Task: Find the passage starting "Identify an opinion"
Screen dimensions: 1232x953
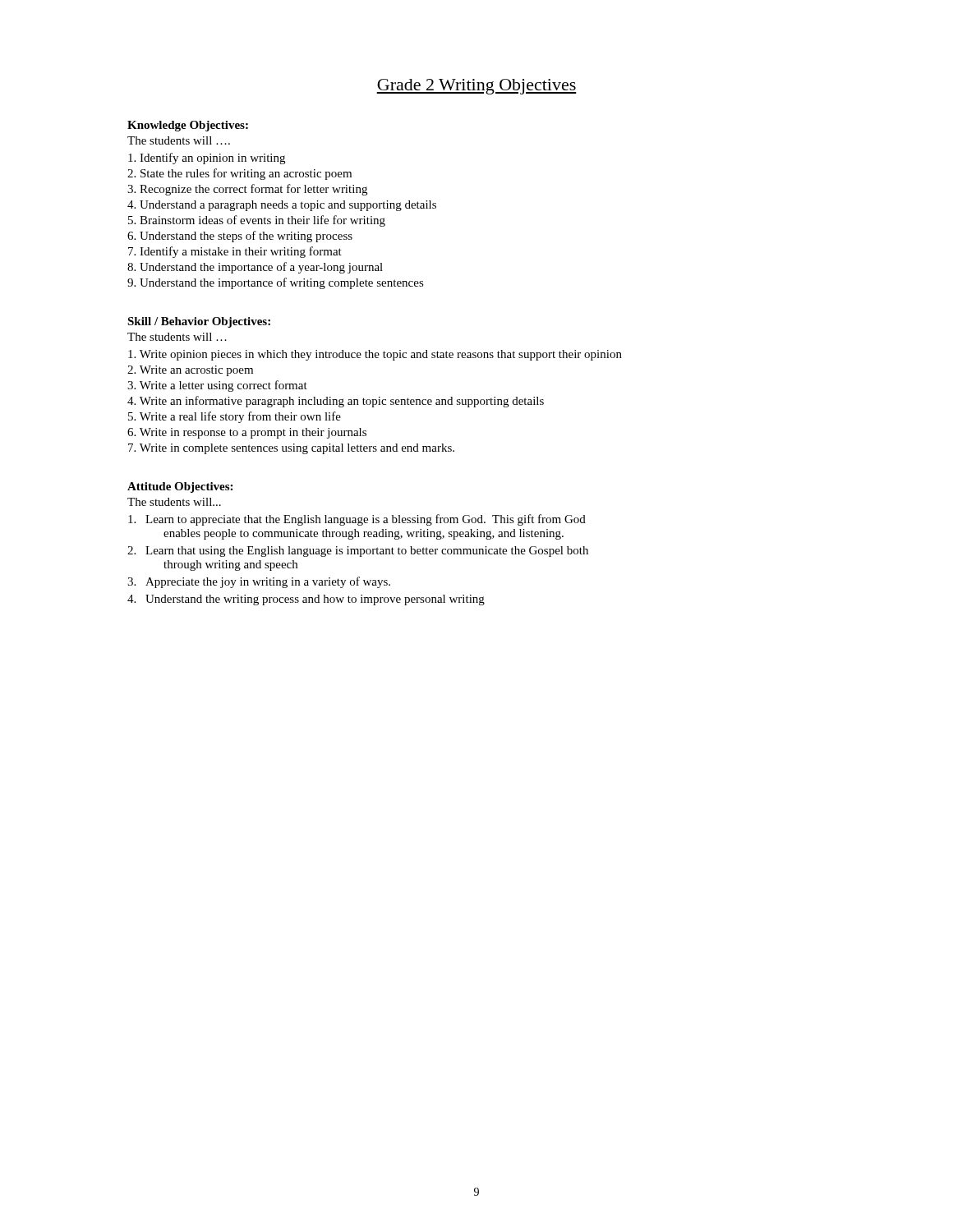Action: click(206, 158)
